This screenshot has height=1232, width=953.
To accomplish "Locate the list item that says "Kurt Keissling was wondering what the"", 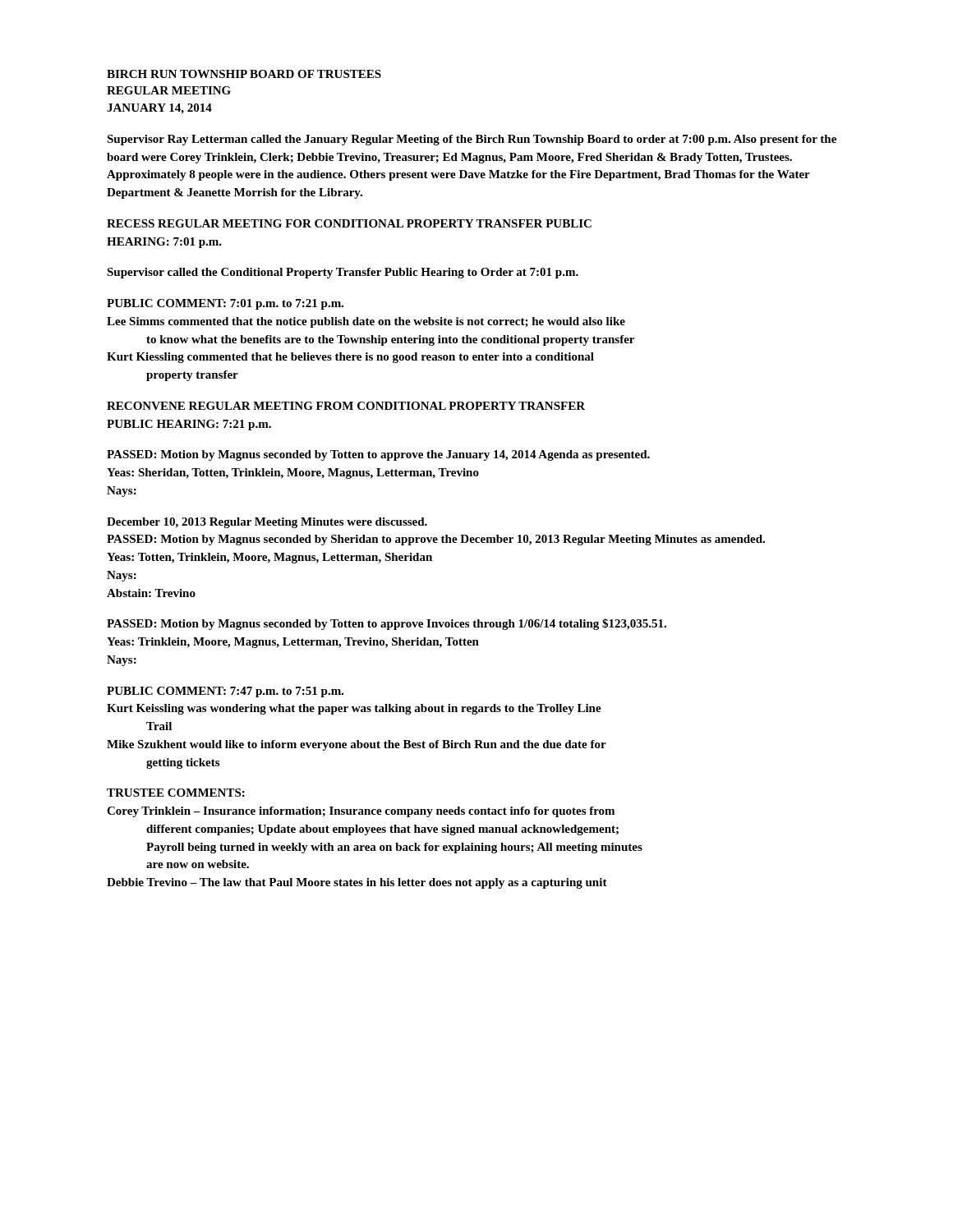I will coord(354,708).
